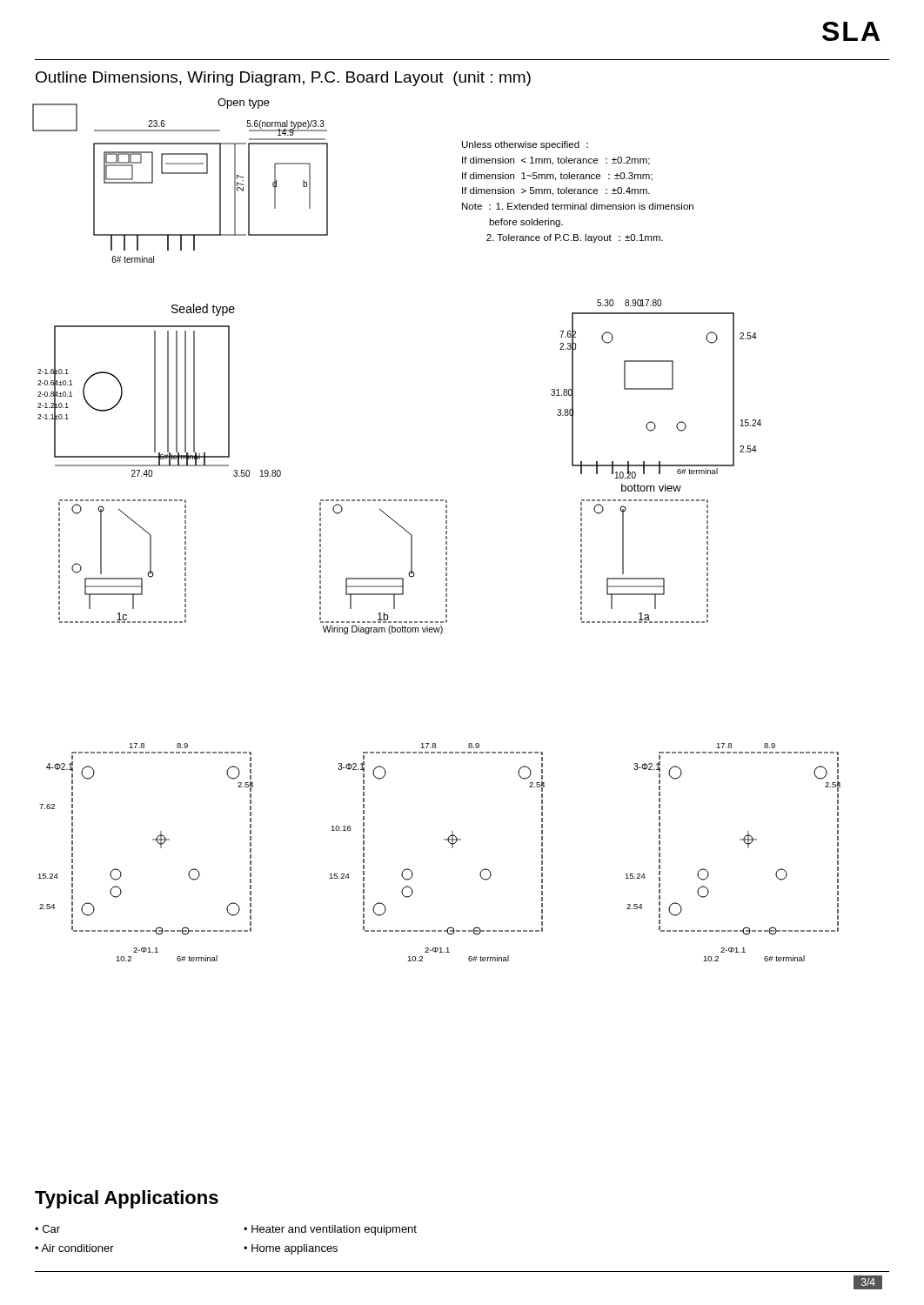Viewport: 924px width, 1305px height.
Task: Find the text block that says "Unless otherwise specified ： If"
Action: [x=578, y=191]
